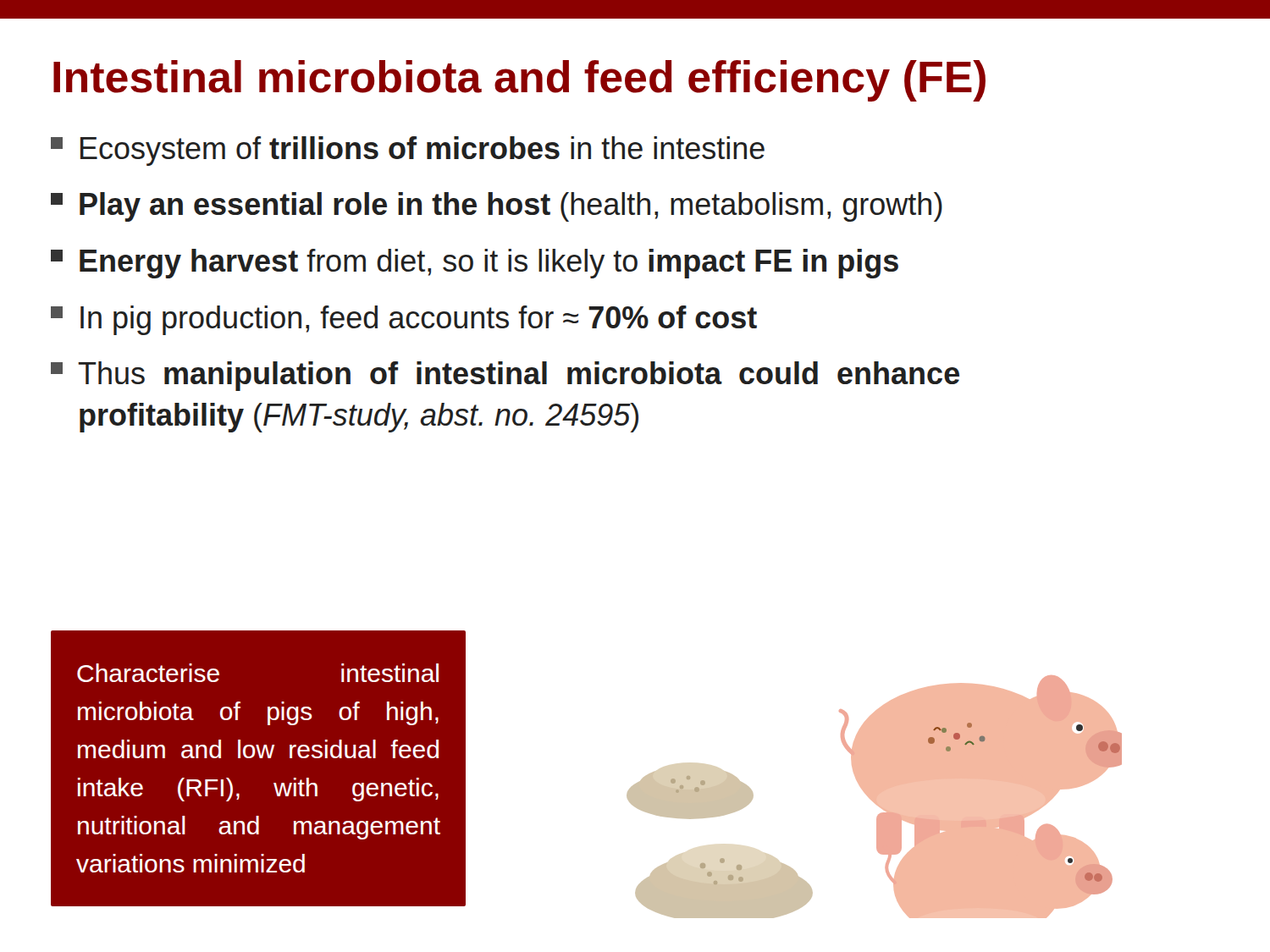Where is the passage that starts "Ecosystem of trillions of microbes in the"?
The image size is (1270, 952).
408,149
